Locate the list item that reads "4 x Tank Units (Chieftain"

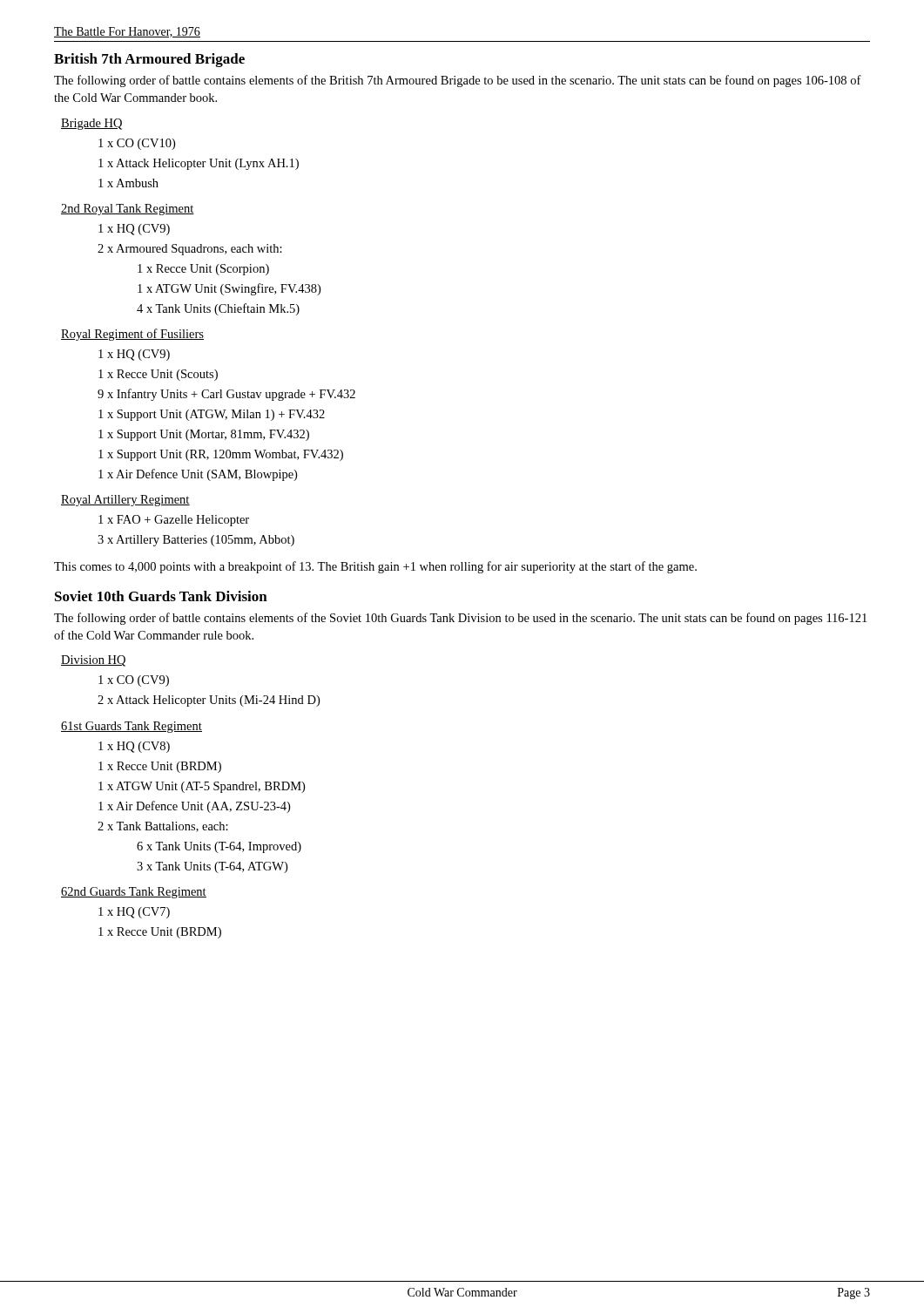[218, 308]
